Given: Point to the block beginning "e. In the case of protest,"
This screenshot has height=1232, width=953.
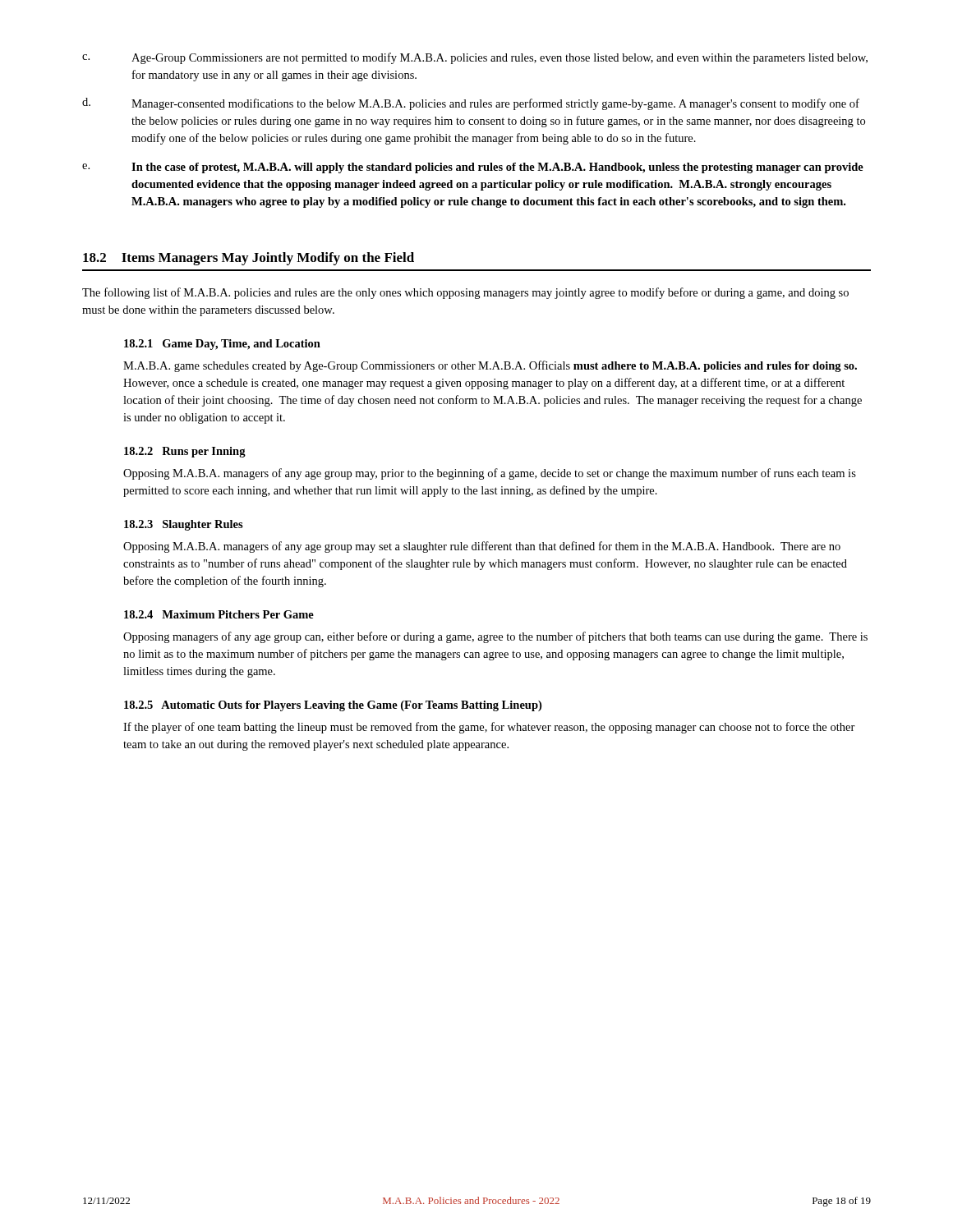Looking at the screenshot, I should coord(476,184).
